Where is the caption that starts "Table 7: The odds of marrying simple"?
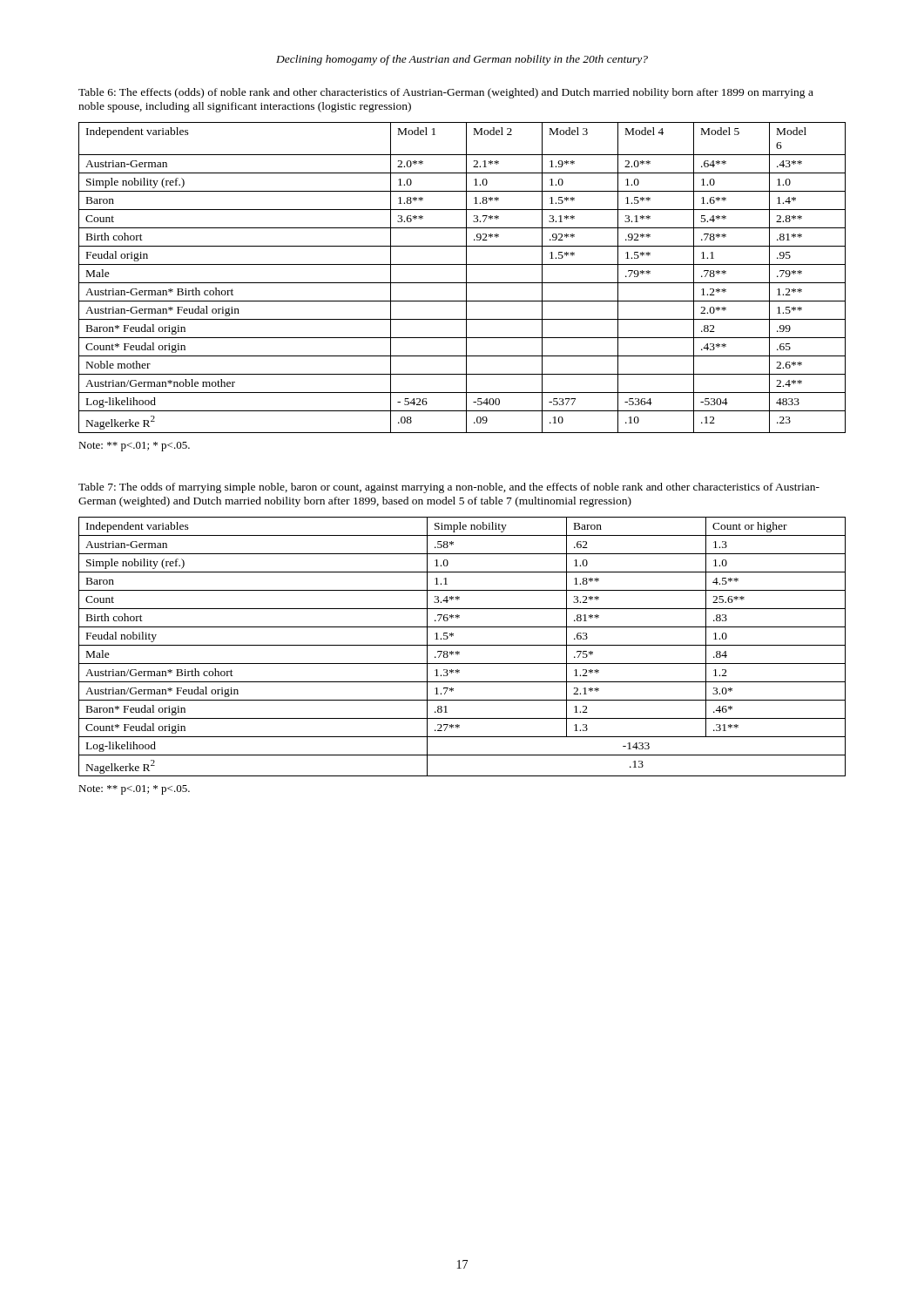The image size is (924, 1307). [449, 493]
